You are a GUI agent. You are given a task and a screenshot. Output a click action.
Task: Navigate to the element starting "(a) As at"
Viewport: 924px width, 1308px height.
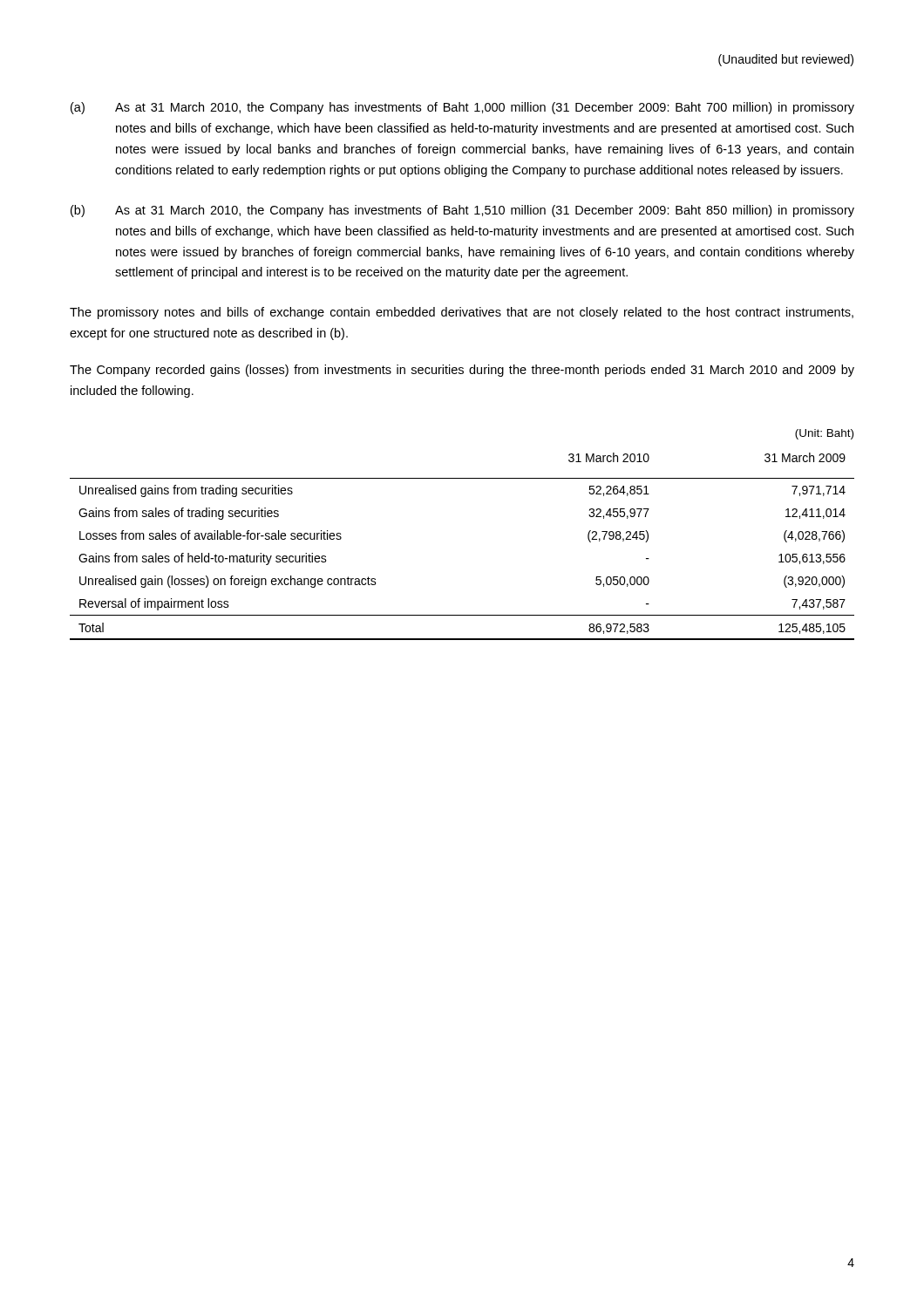pyautogui.click(x=462, y=139)
